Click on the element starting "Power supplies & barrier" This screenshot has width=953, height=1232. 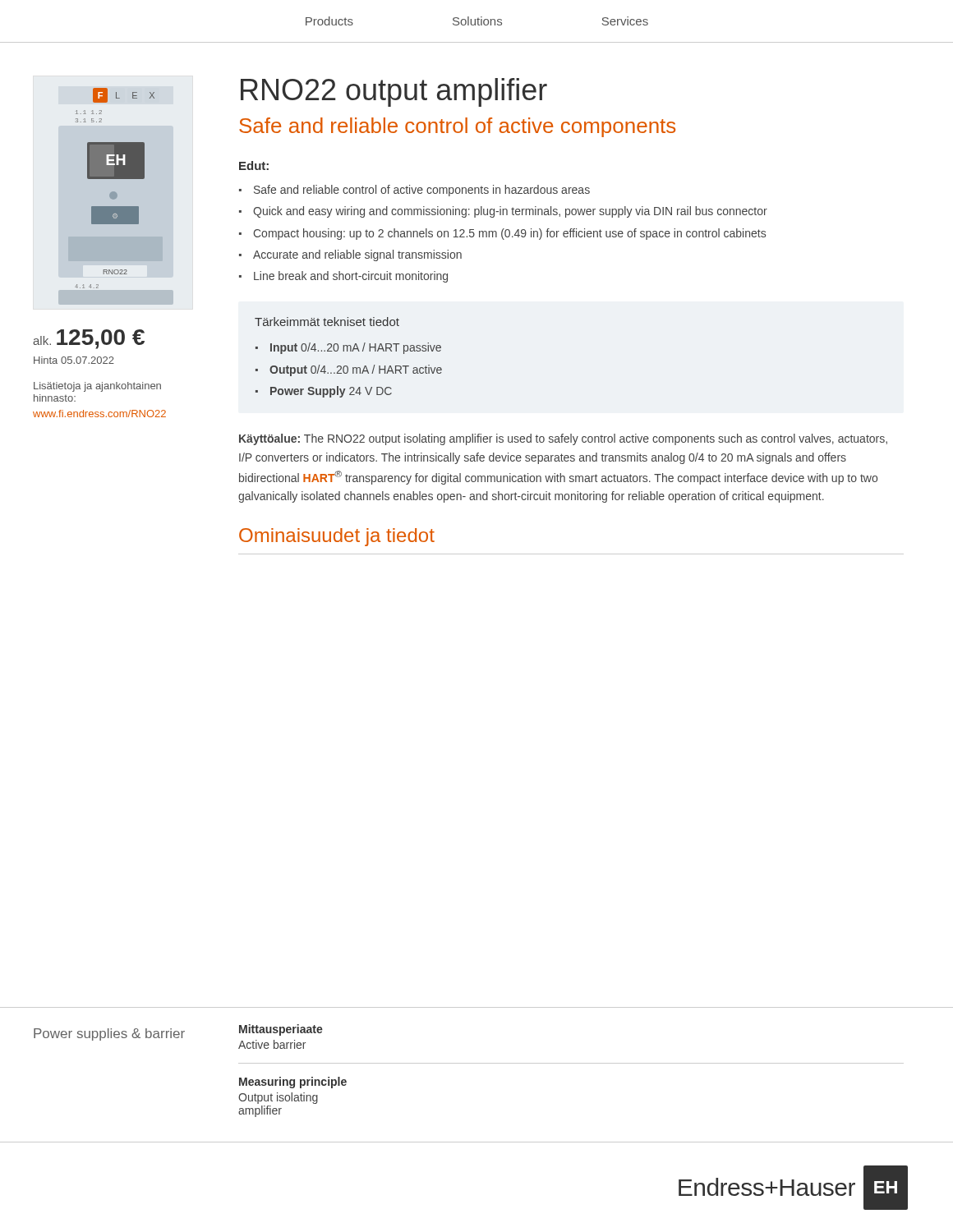pos(109,1034)
